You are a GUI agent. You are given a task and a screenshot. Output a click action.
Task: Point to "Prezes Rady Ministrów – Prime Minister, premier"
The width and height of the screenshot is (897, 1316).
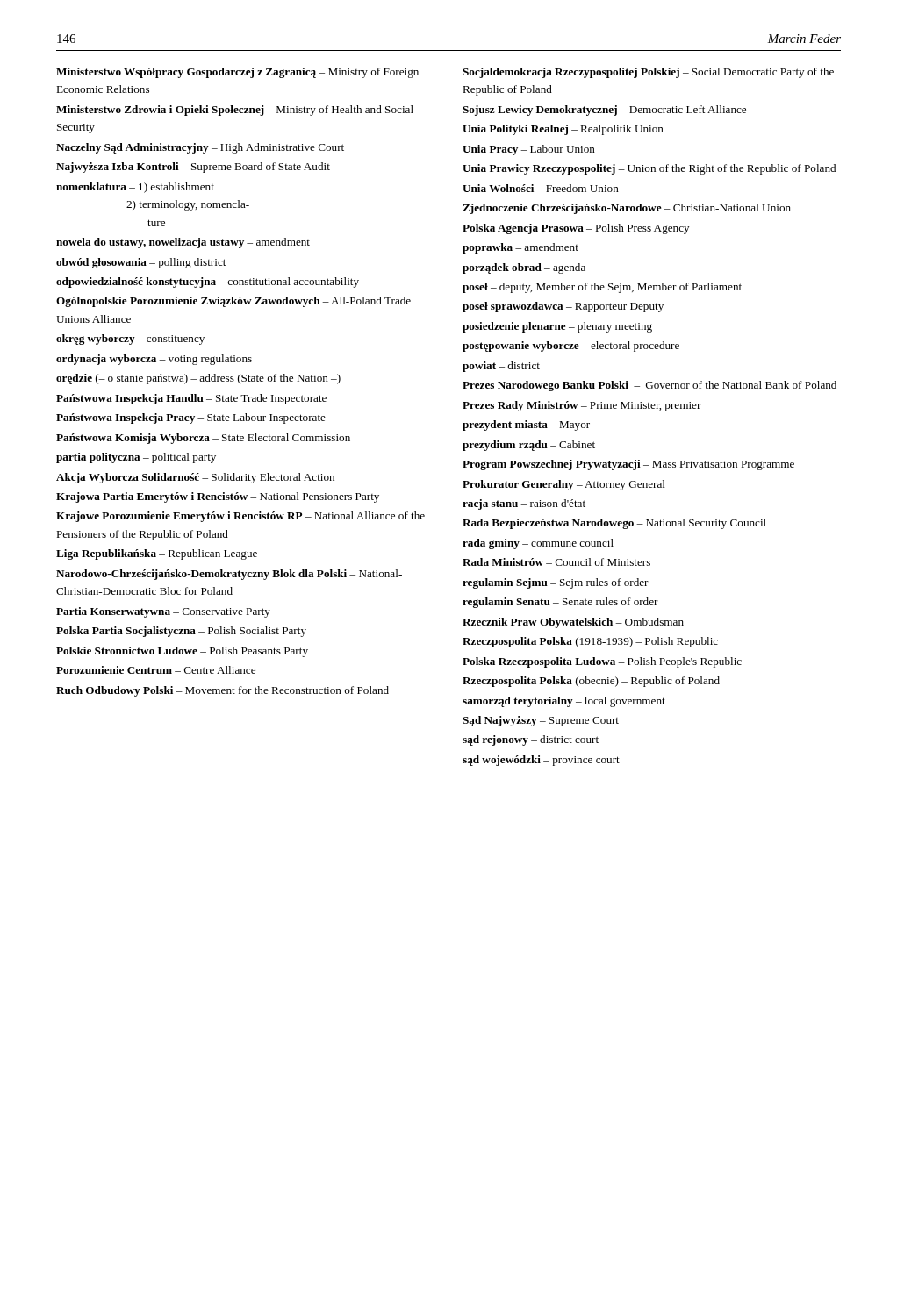tap(582, 405)
